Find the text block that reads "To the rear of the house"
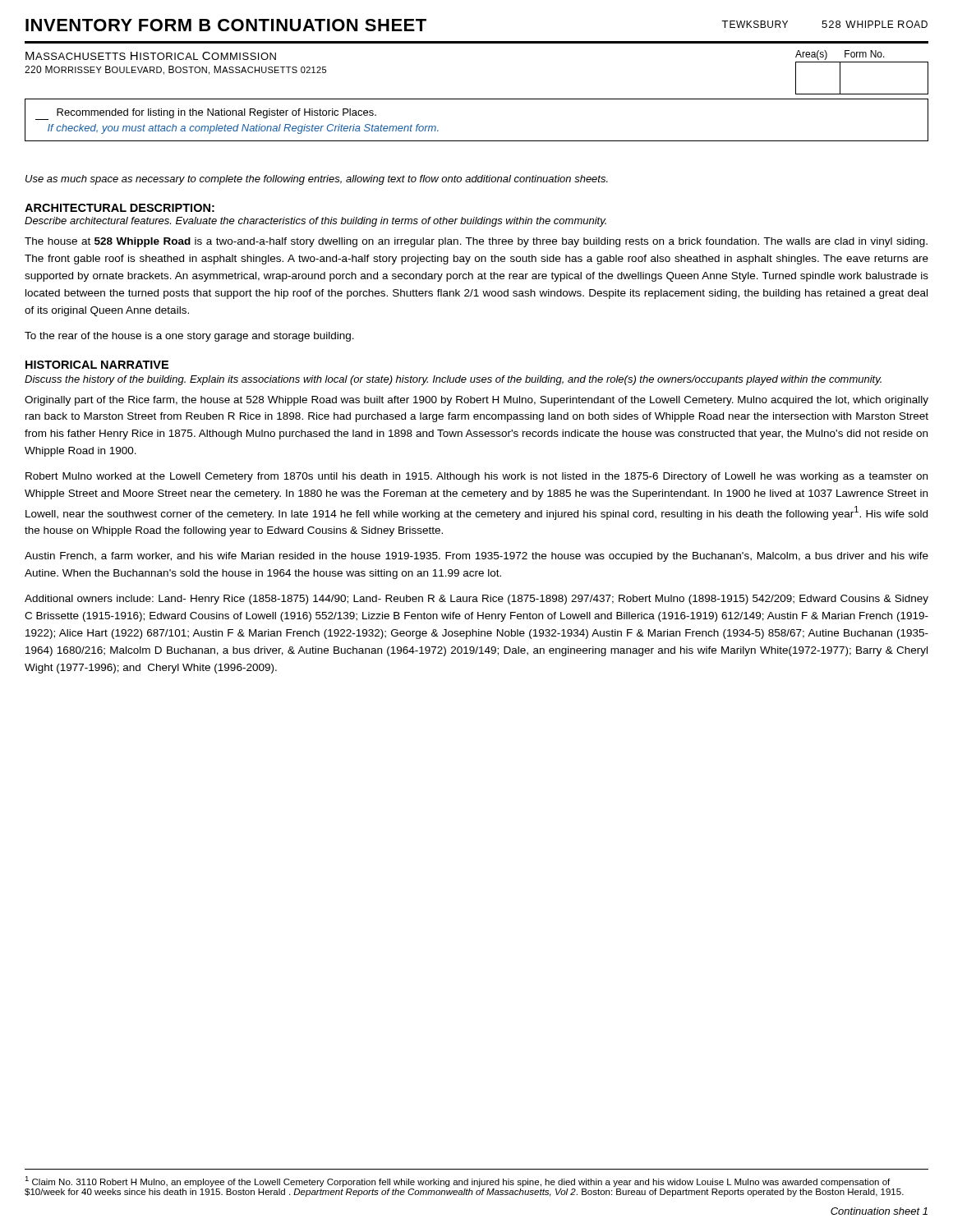Image resolution: width=953 pixels, height=1232 pixels. point(190,335)
